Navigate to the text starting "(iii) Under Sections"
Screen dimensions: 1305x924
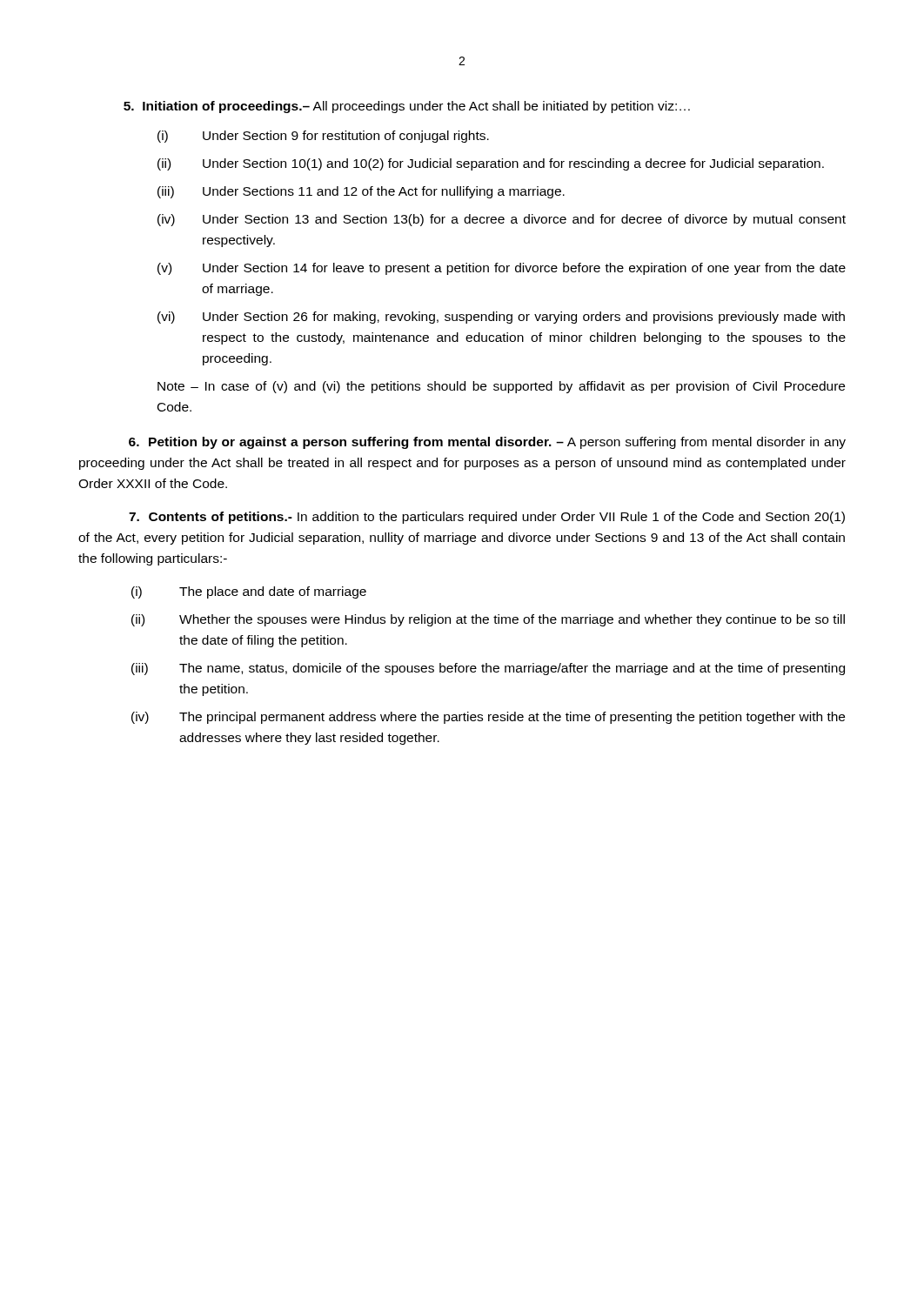pos(501,191)
